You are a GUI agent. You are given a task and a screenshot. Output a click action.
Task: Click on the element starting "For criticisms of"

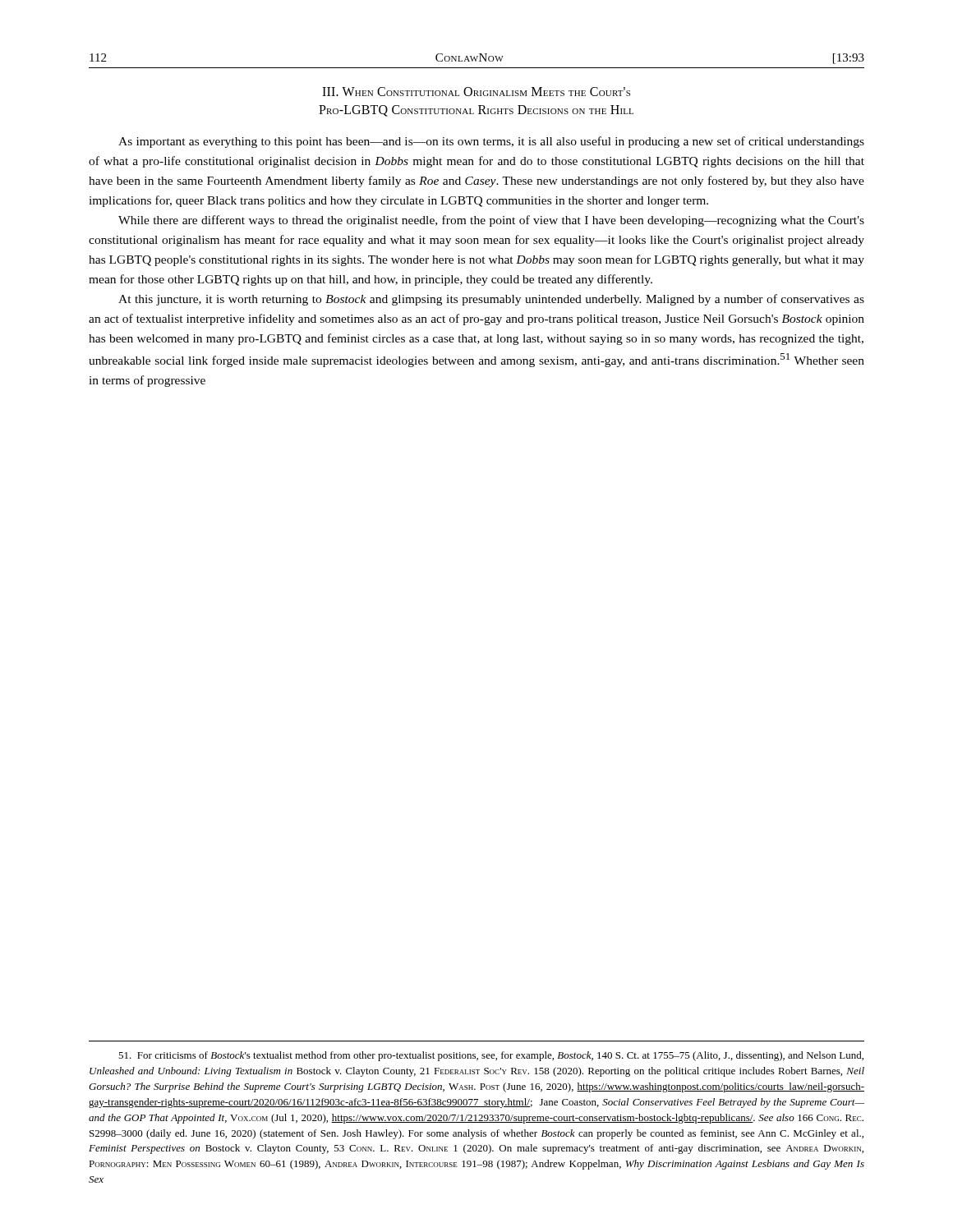[476, 1118]
